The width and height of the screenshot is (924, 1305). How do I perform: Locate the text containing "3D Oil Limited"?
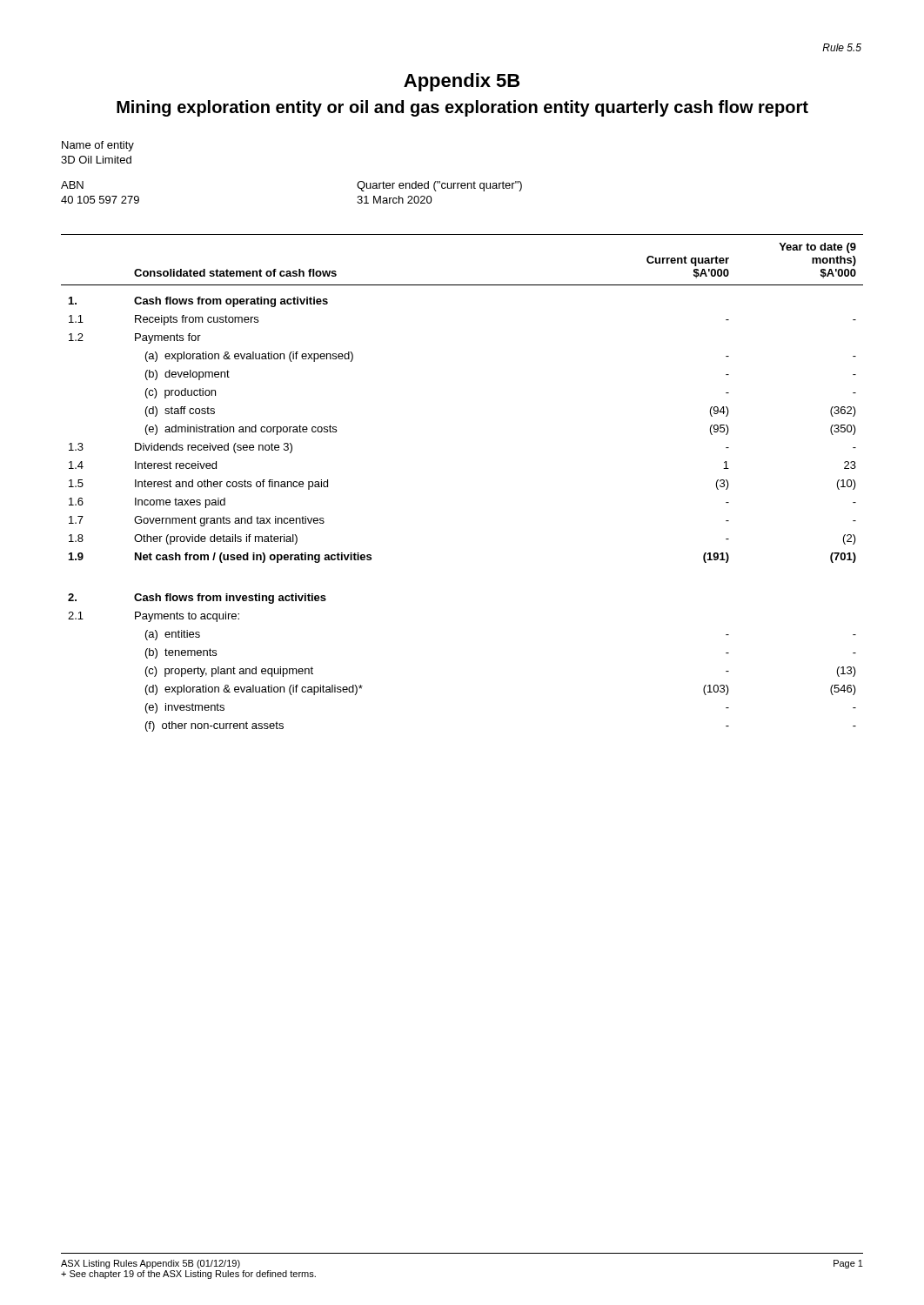tap(96, 160)
